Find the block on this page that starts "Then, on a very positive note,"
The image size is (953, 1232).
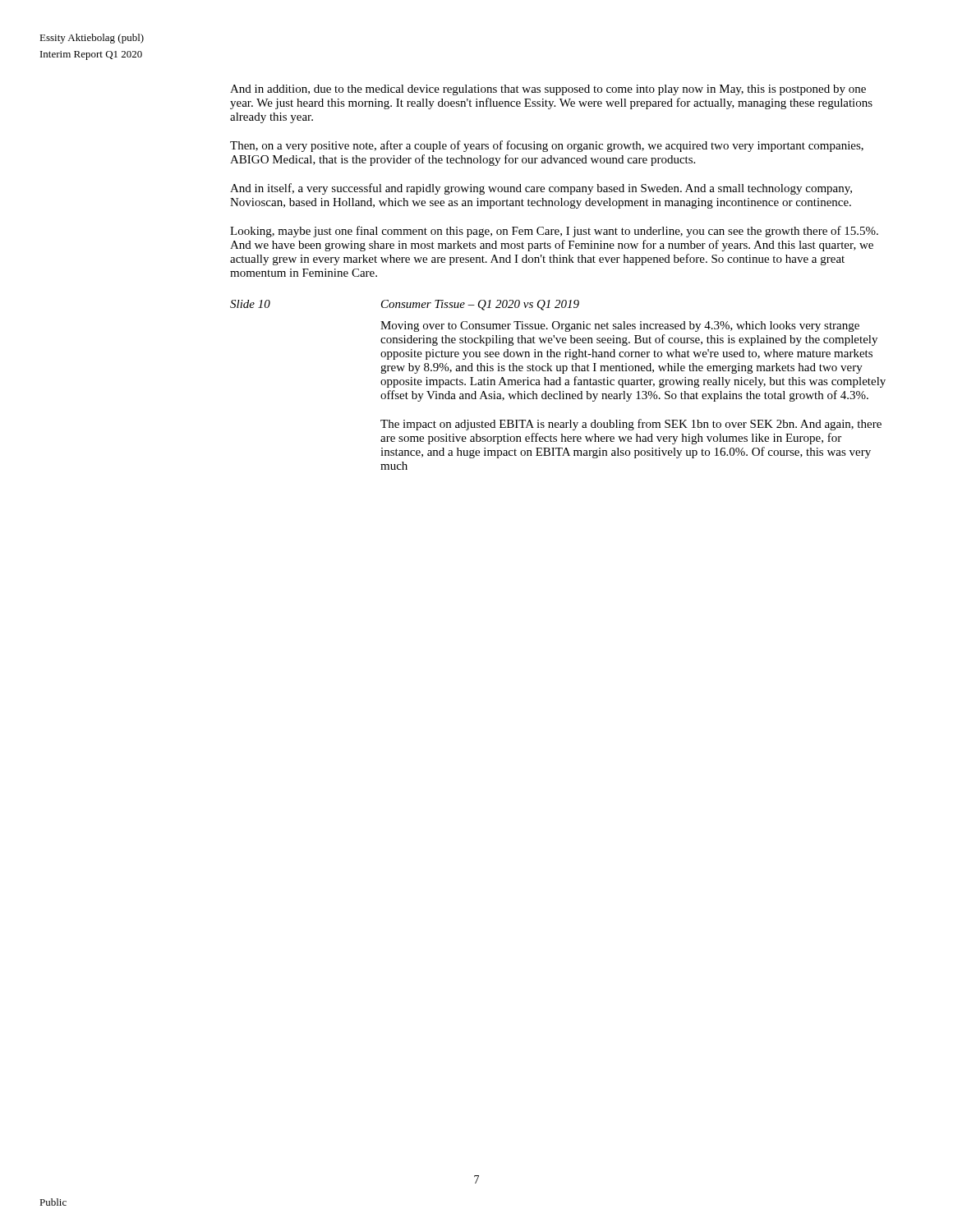tap(547, 152)
